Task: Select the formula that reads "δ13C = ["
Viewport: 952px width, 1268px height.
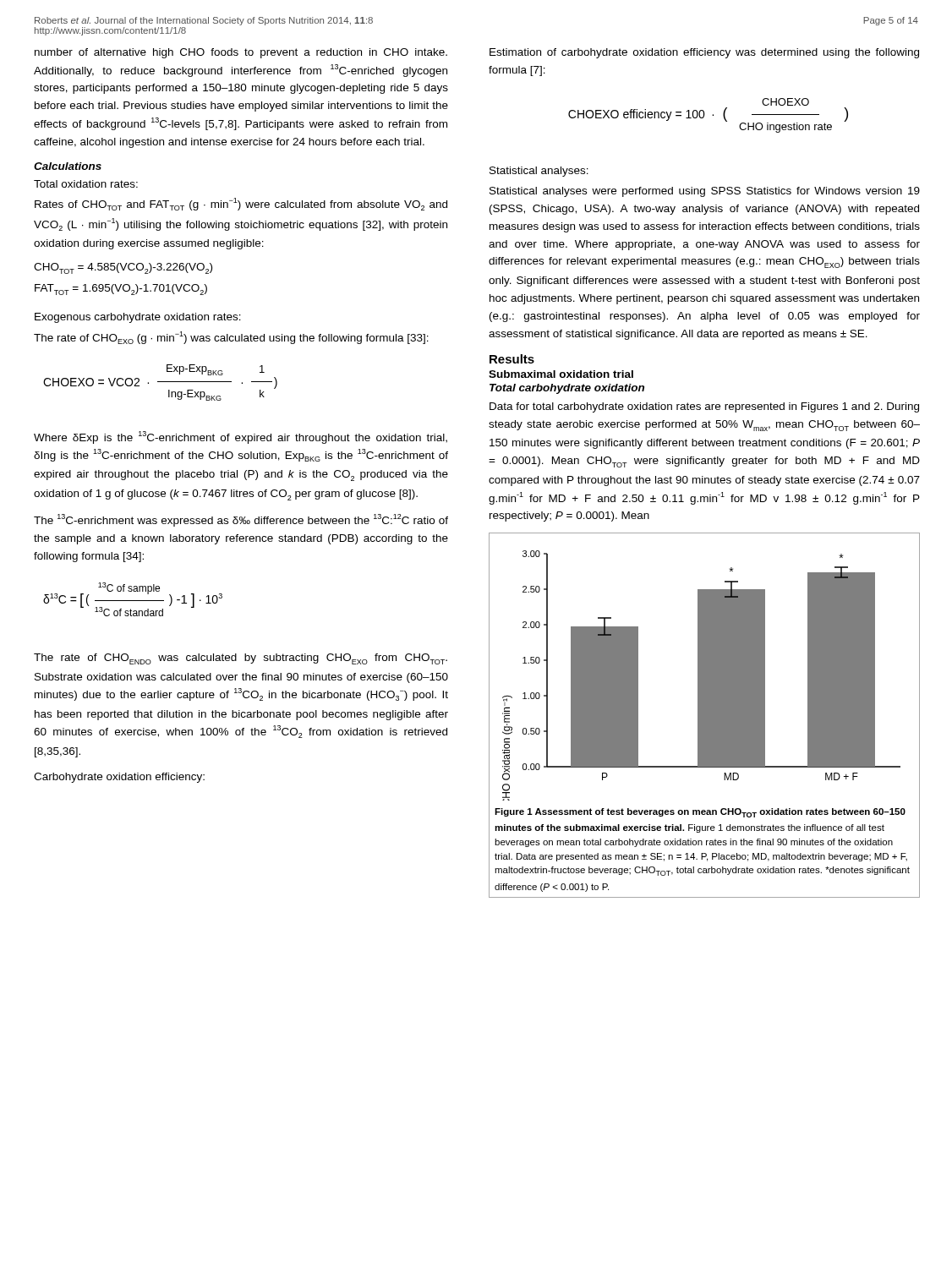Action: [133, 600]
